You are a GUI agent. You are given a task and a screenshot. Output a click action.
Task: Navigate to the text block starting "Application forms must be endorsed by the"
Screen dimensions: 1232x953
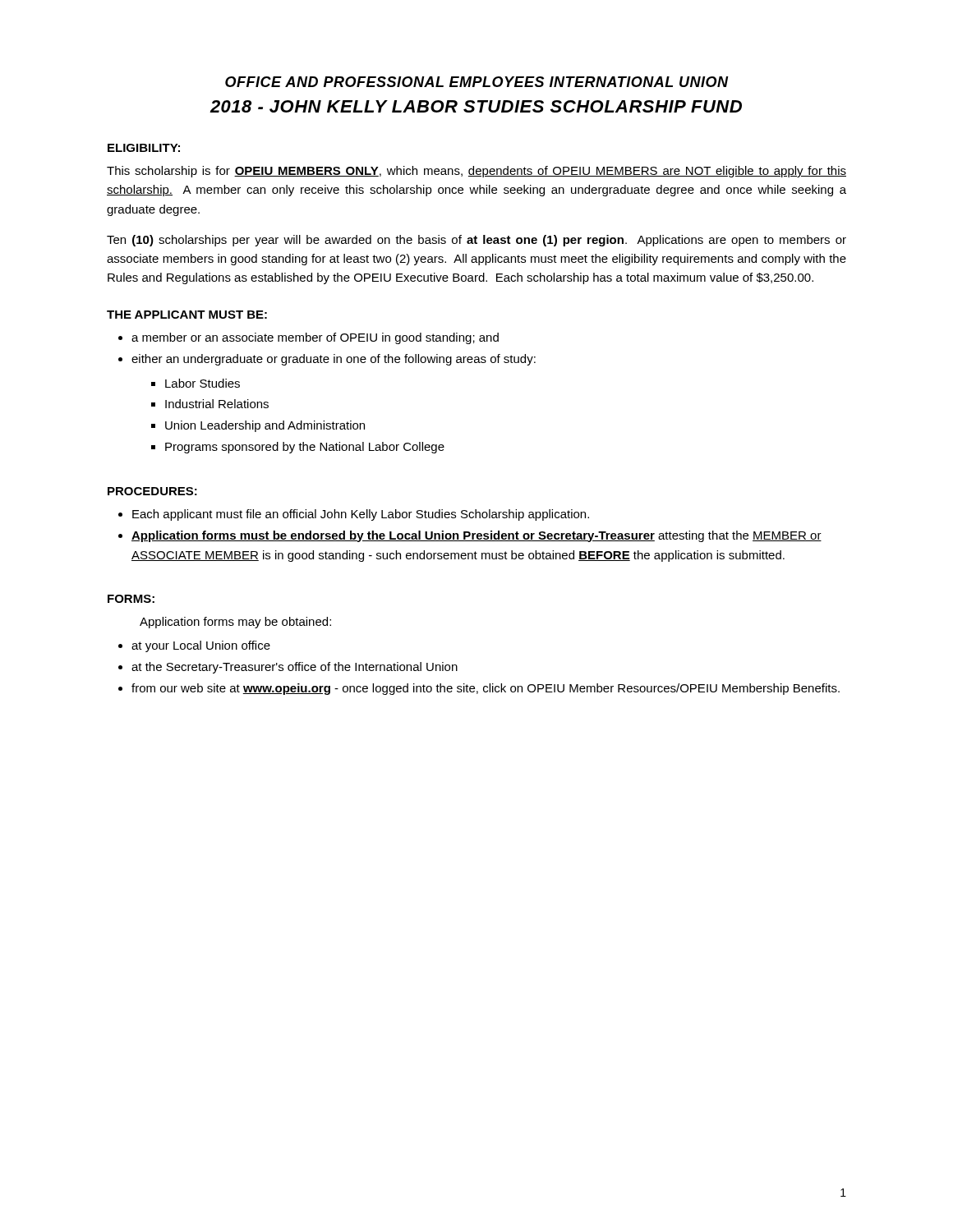tap(476, 545)
